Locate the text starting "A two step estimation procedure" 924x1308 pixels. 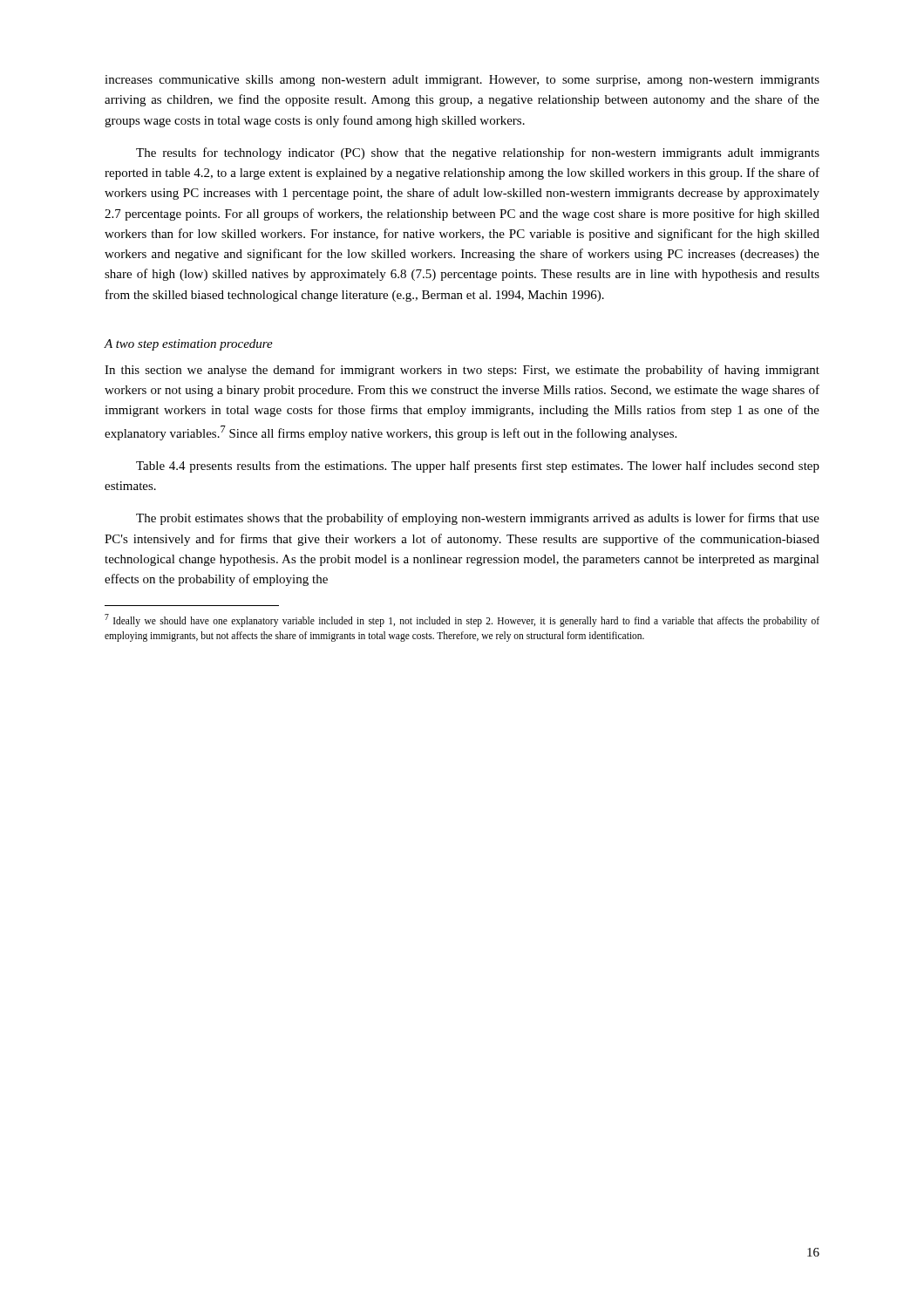189,343
